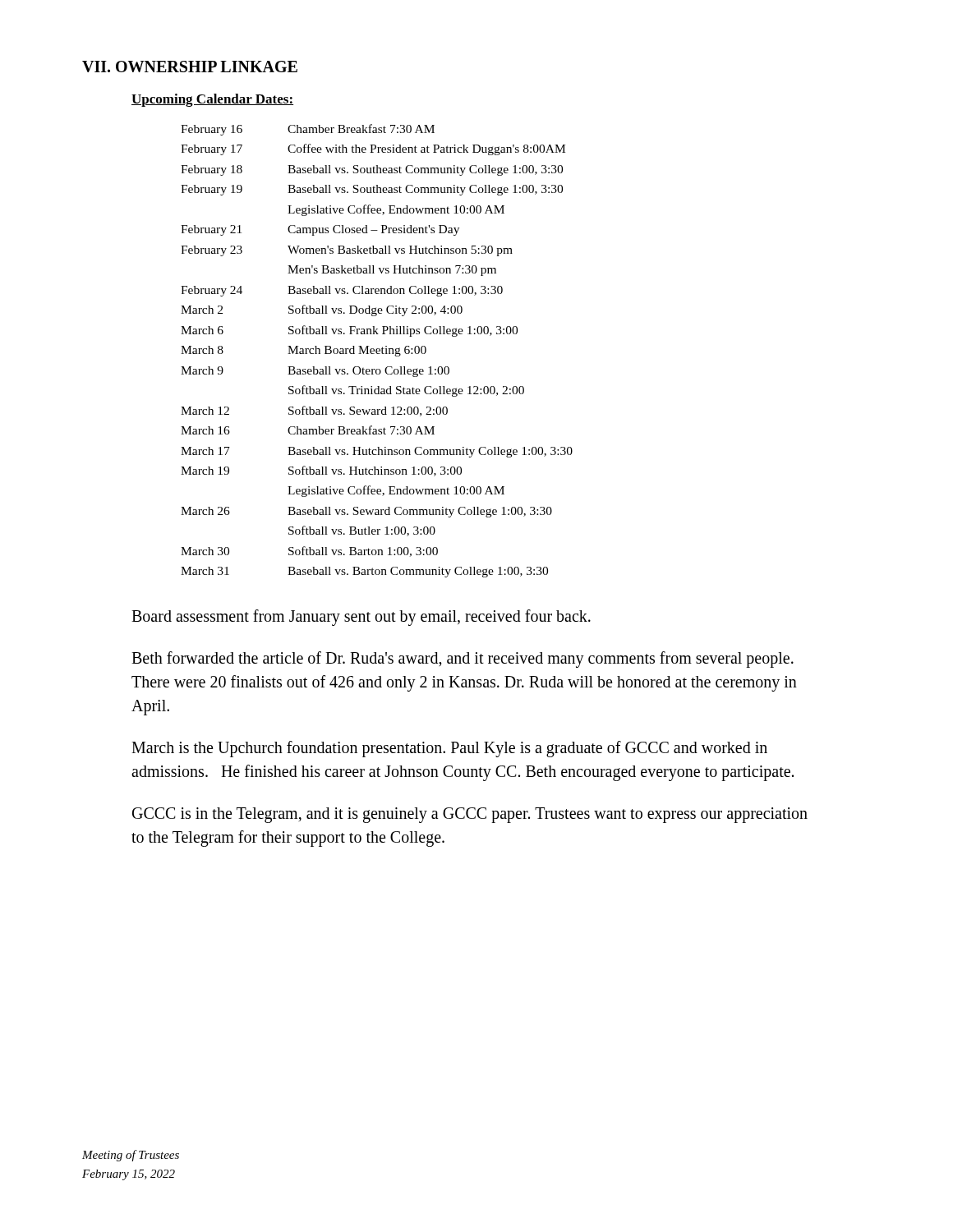Select the text starting "VII. OWNERSHIP LINKAGE"
The image size is (953, 1232).
coord(190,67)
